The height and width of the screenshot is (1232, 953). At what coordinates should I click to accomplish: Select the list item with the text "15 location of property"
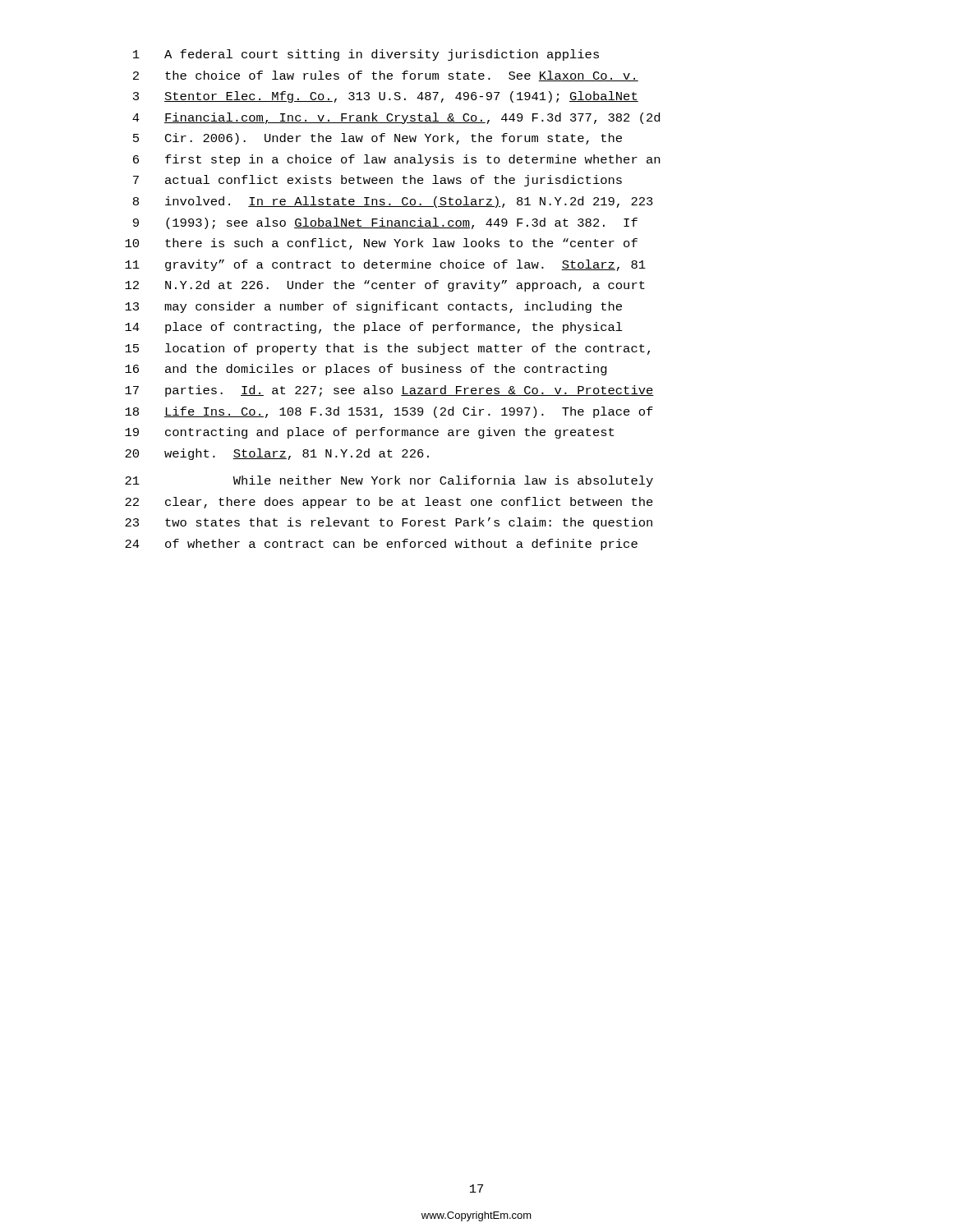485,350
